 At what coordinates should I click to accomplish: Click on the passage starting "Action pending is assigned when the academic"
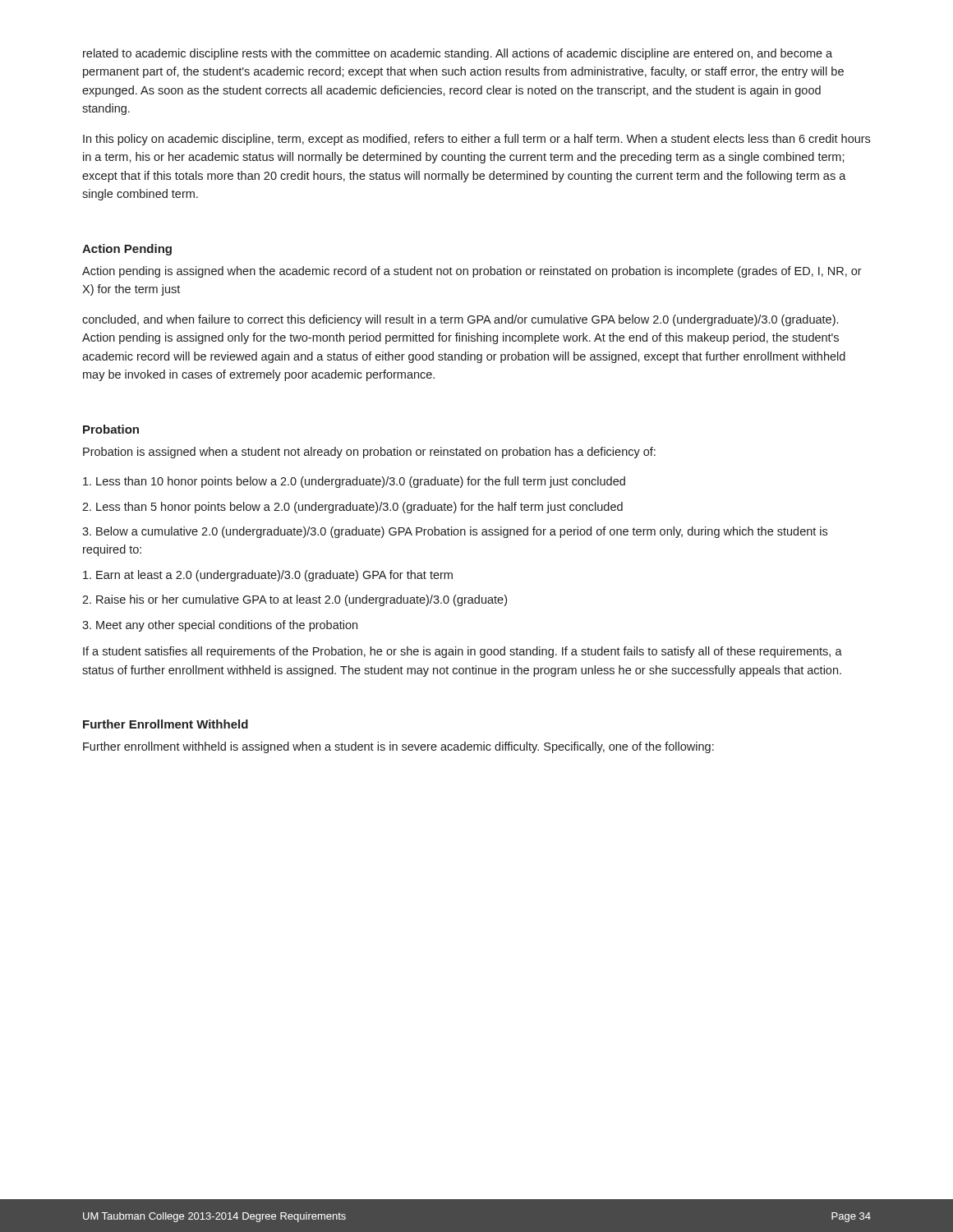(472, 280)
